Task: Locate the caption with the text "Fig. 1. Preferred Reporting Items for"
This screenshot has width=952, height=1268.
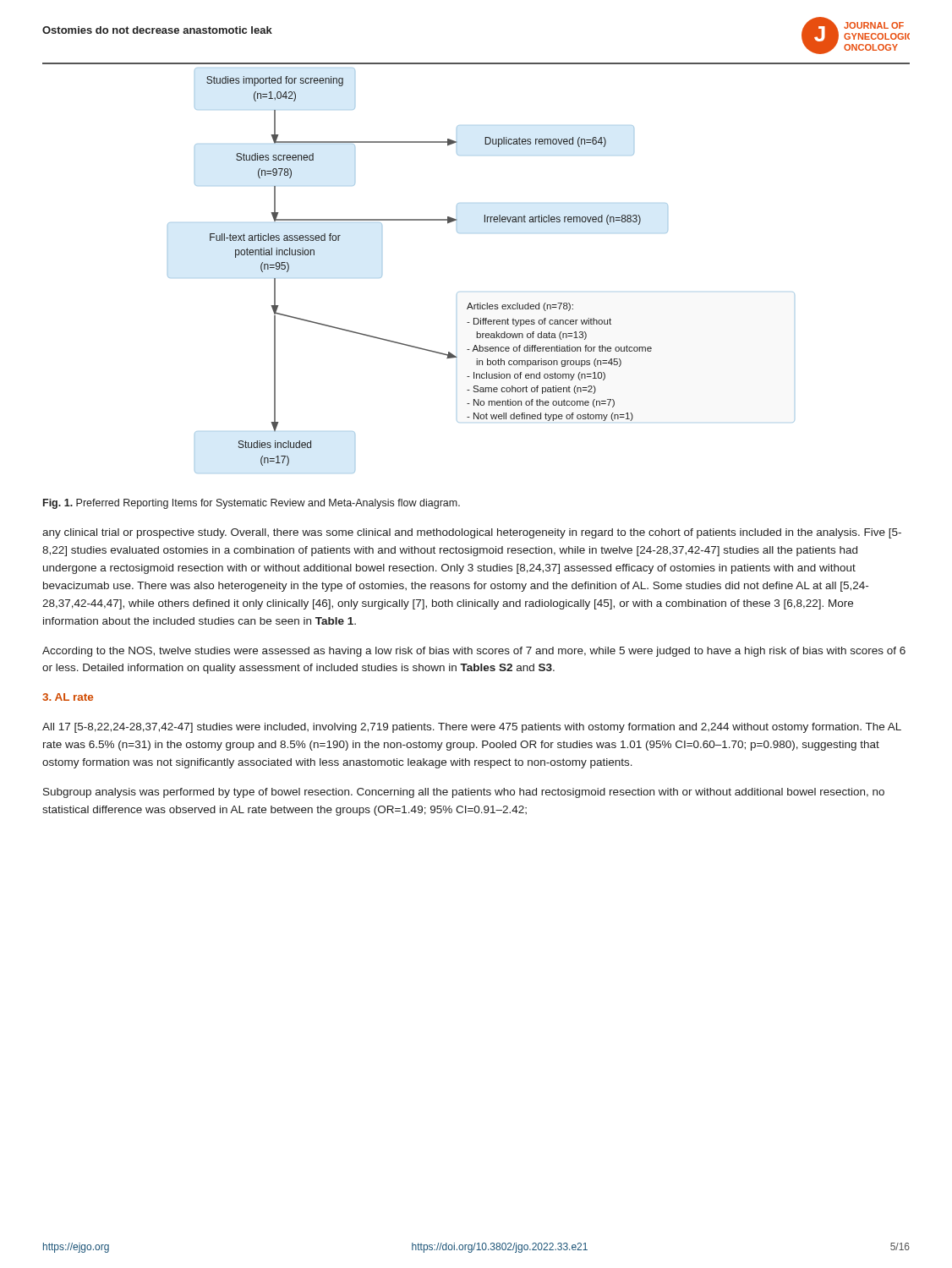Action: tap(251, 503)
